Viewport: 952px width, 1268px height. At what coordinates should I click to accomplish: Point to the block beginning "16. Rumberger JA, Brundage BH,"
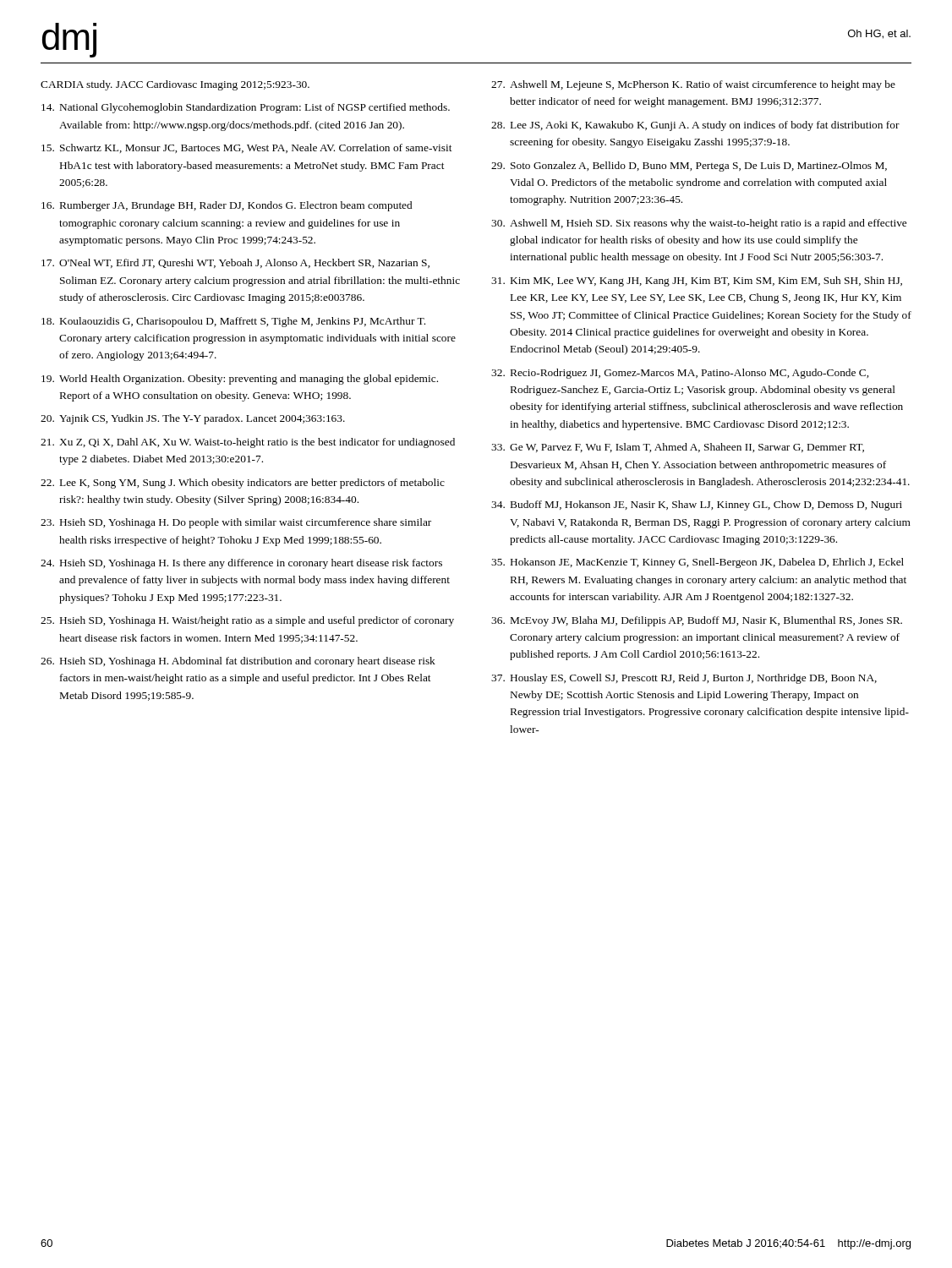pyautogui.click(x=251, y=223)
